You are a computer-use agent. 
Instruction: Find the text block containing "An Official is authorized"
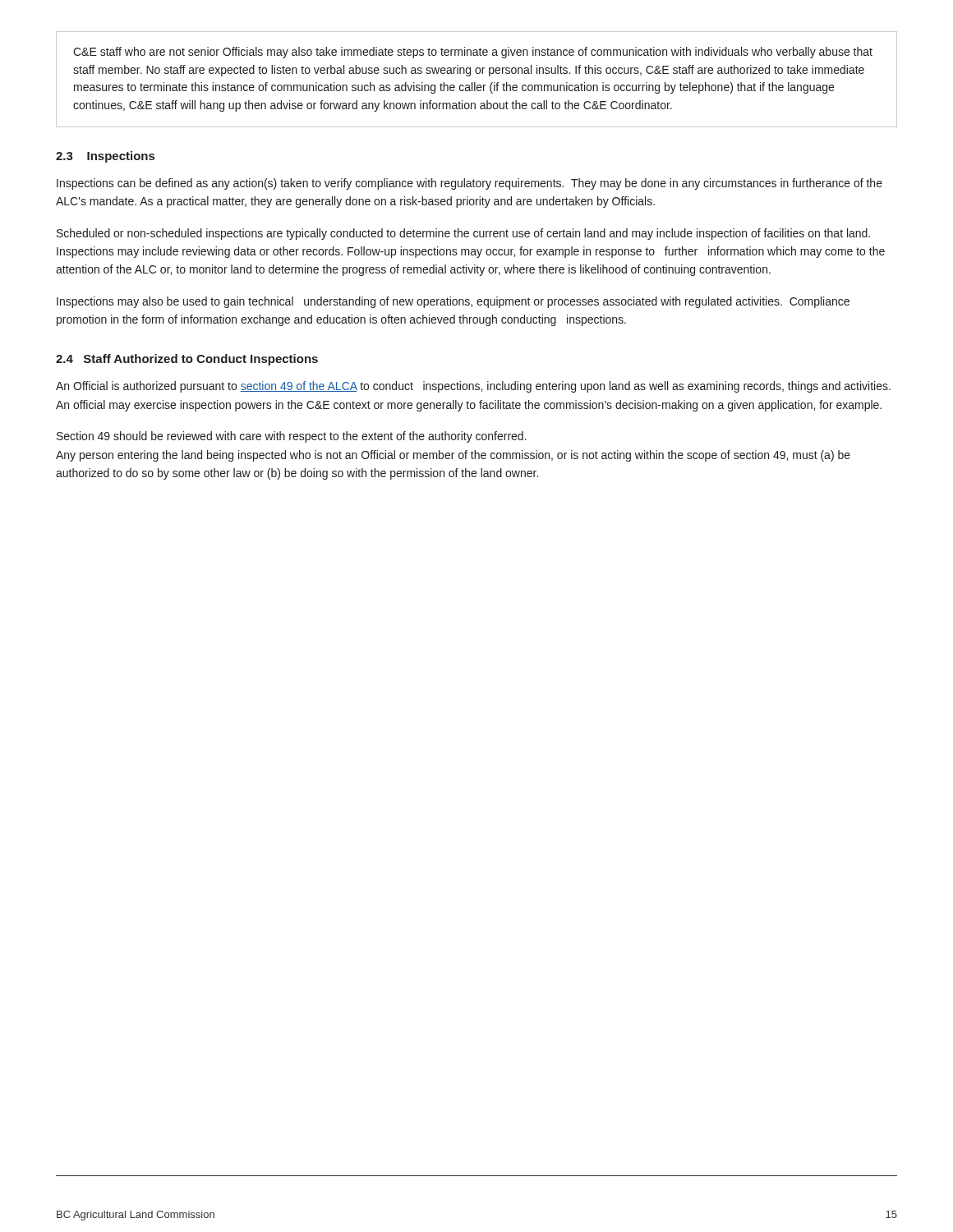[475, 396]
